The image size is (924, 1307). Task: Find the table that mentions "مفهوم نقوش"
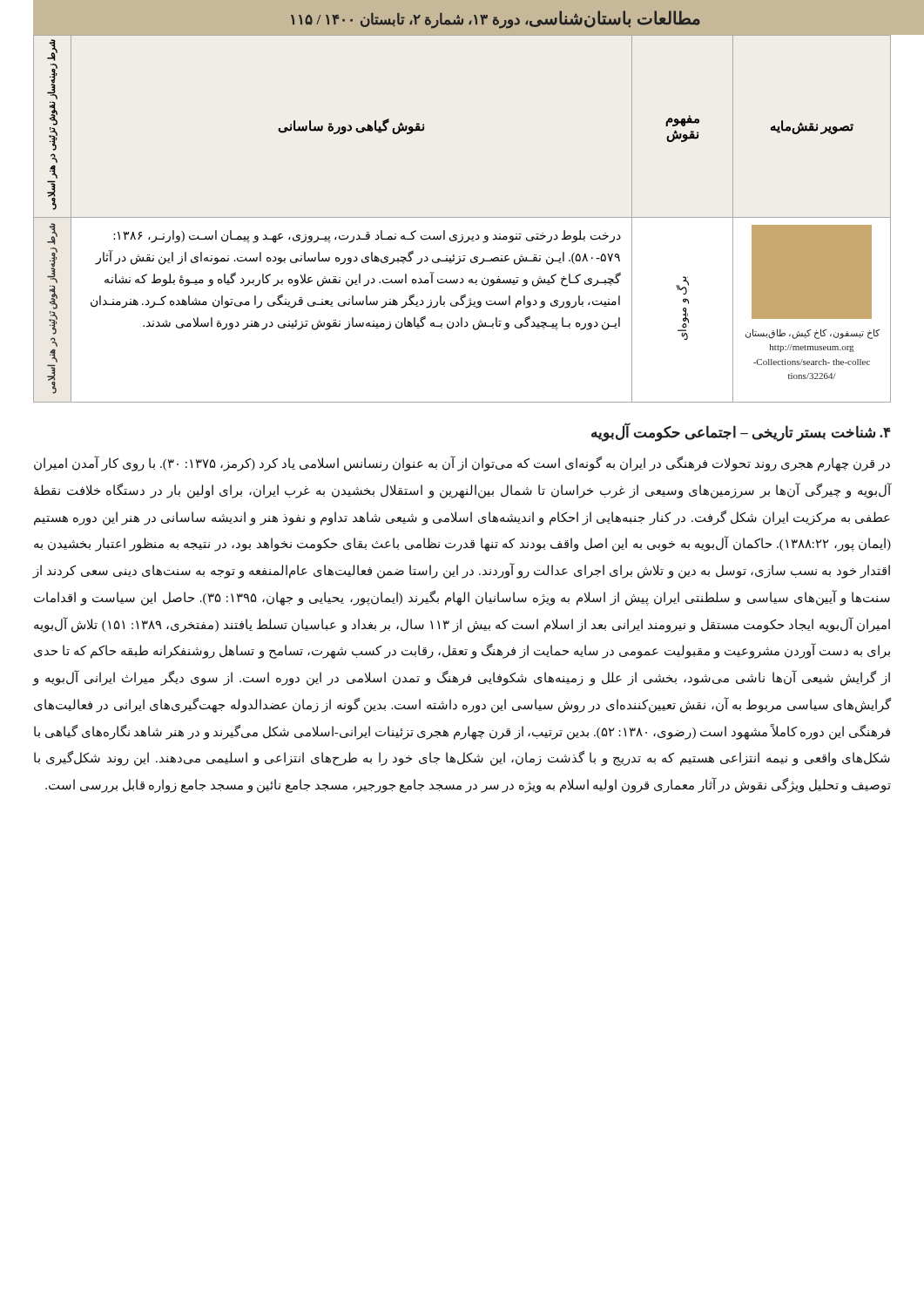click(x=462, y=219)
